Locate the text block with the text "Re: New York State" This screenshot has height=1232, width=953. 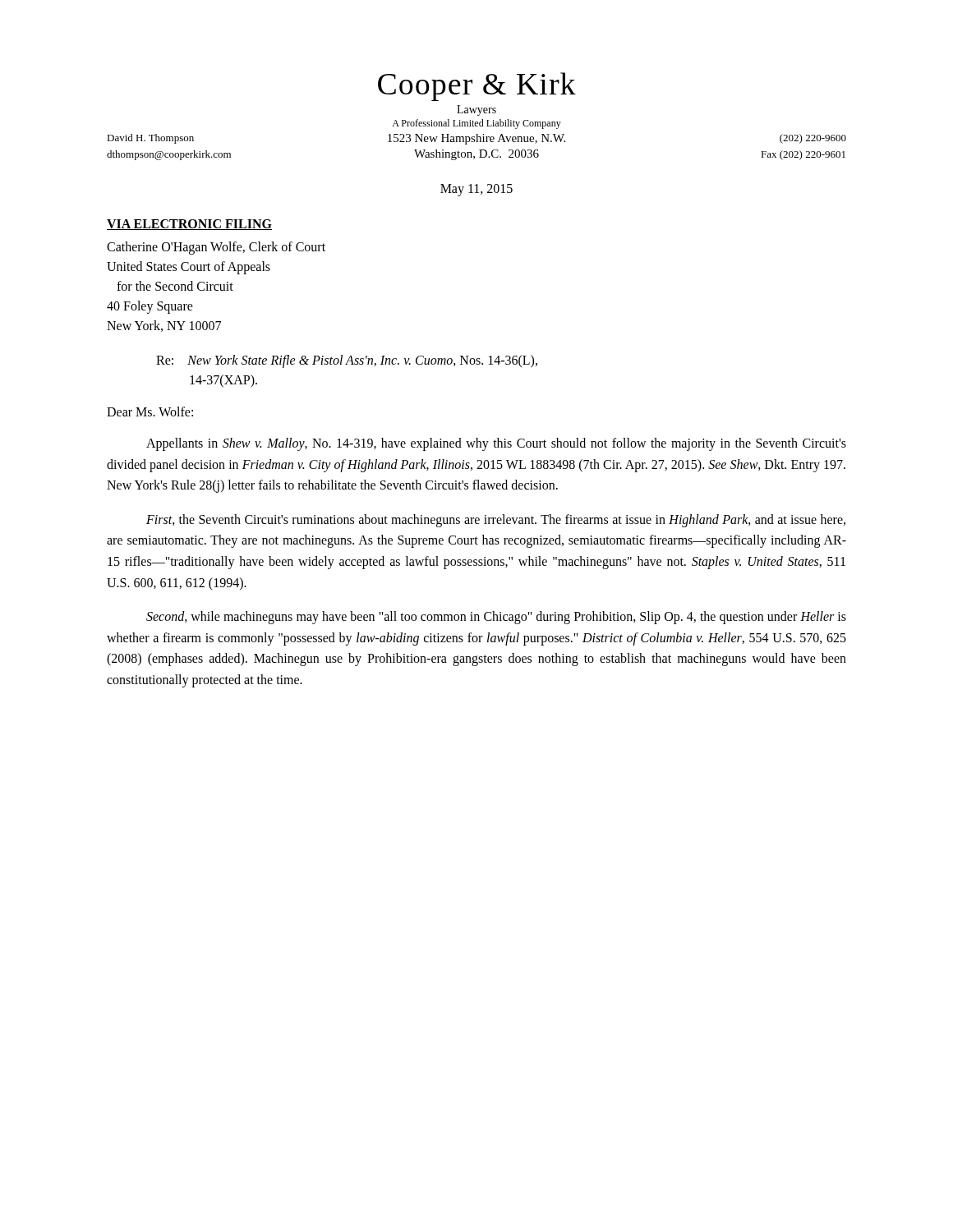[x=347, y=370]
